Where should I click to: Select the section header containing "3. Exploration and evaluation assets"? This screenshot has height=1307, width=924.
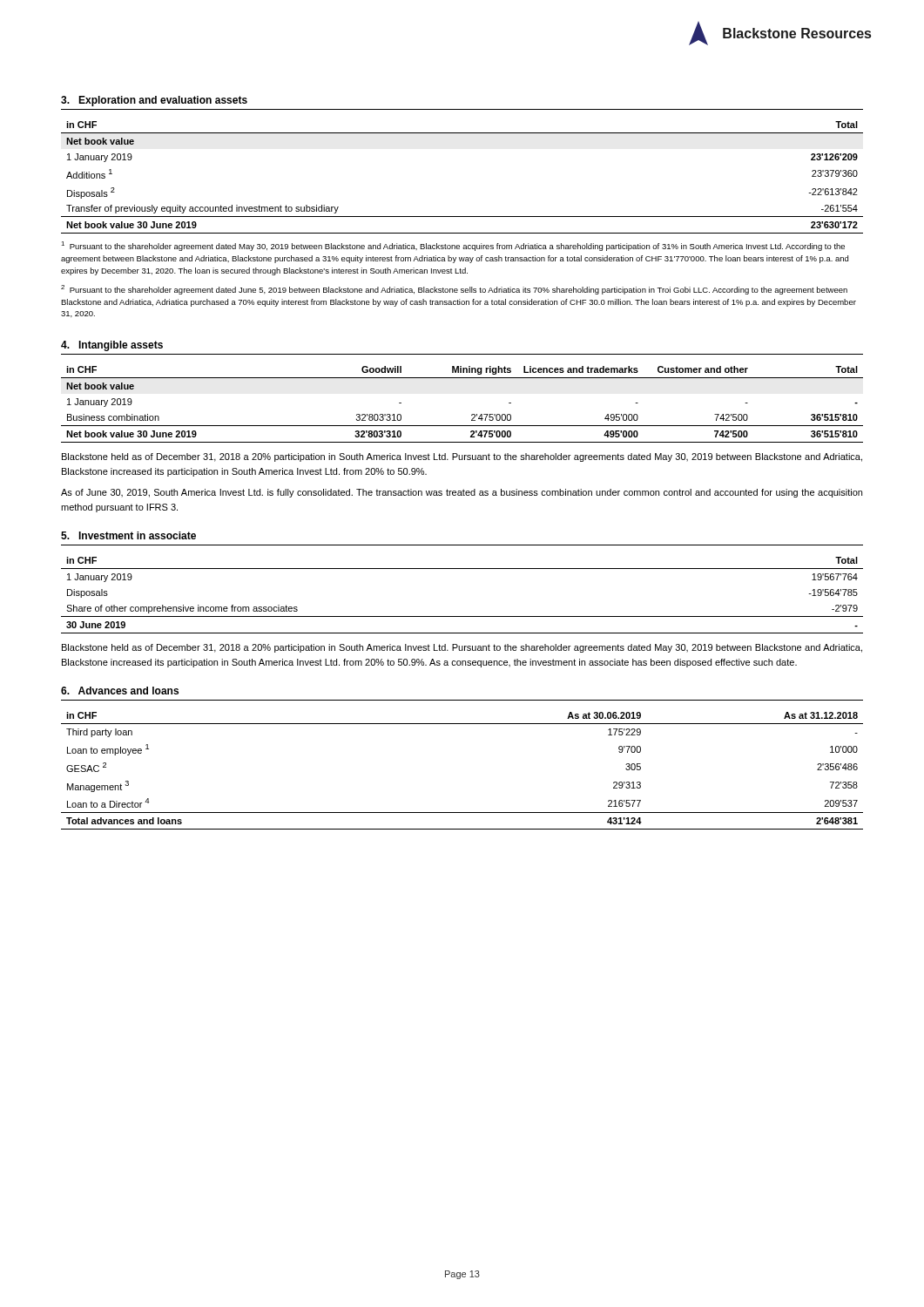click(462, 102)
